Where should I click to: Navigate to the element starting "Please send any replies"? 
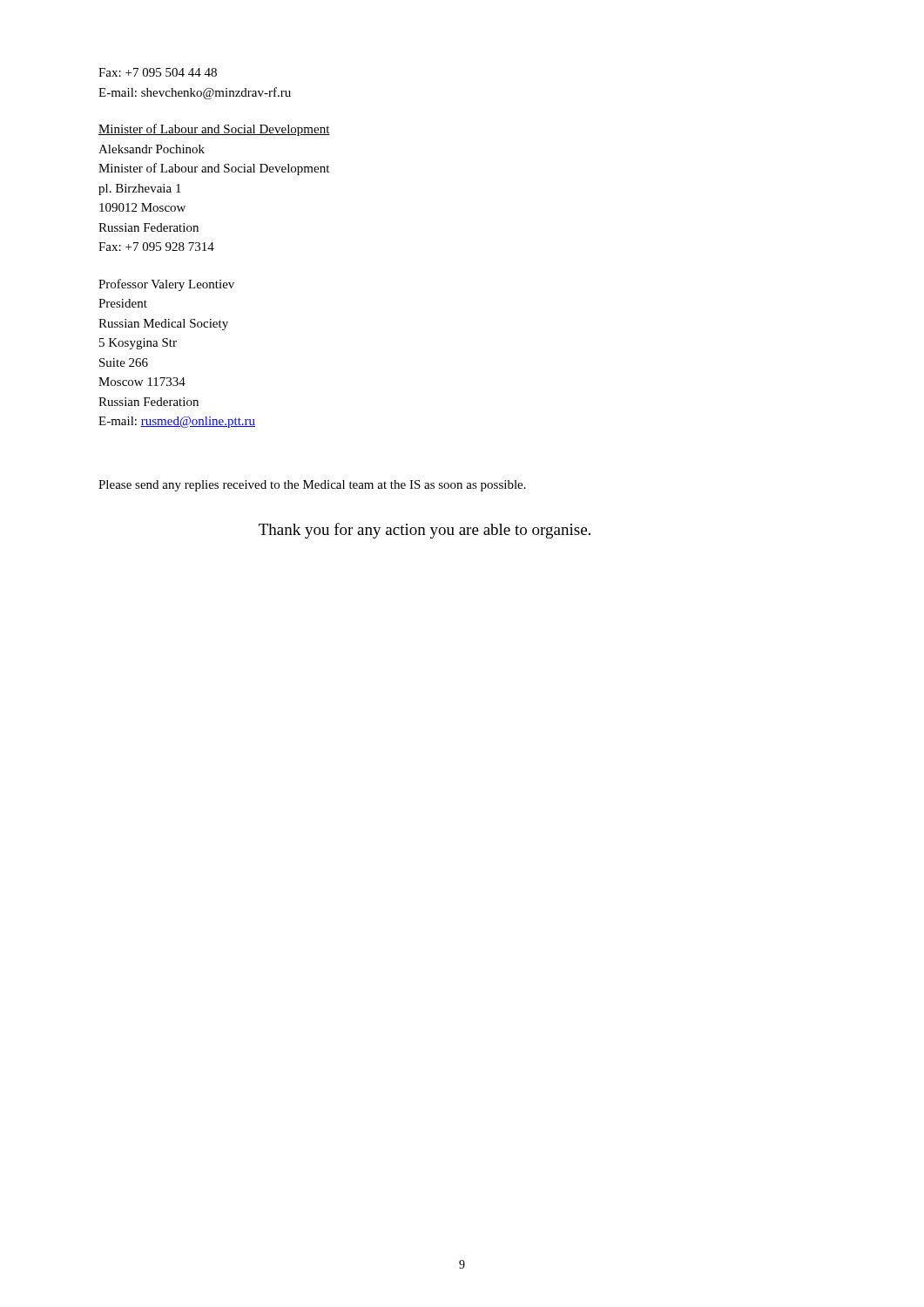coord(312,484)
